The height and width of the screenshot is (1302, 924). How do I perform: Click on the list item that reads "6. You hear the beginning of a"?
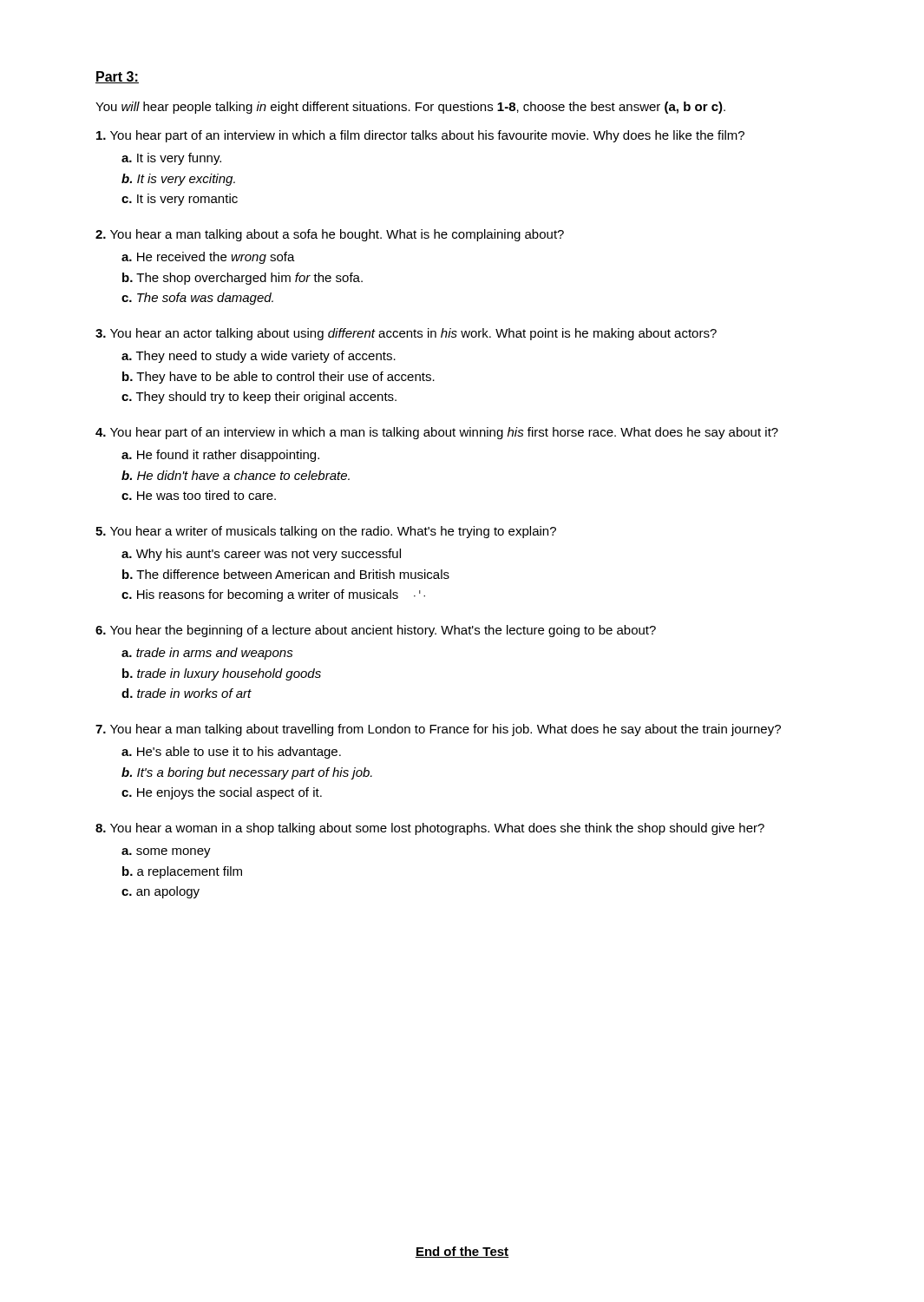[376, 631]
